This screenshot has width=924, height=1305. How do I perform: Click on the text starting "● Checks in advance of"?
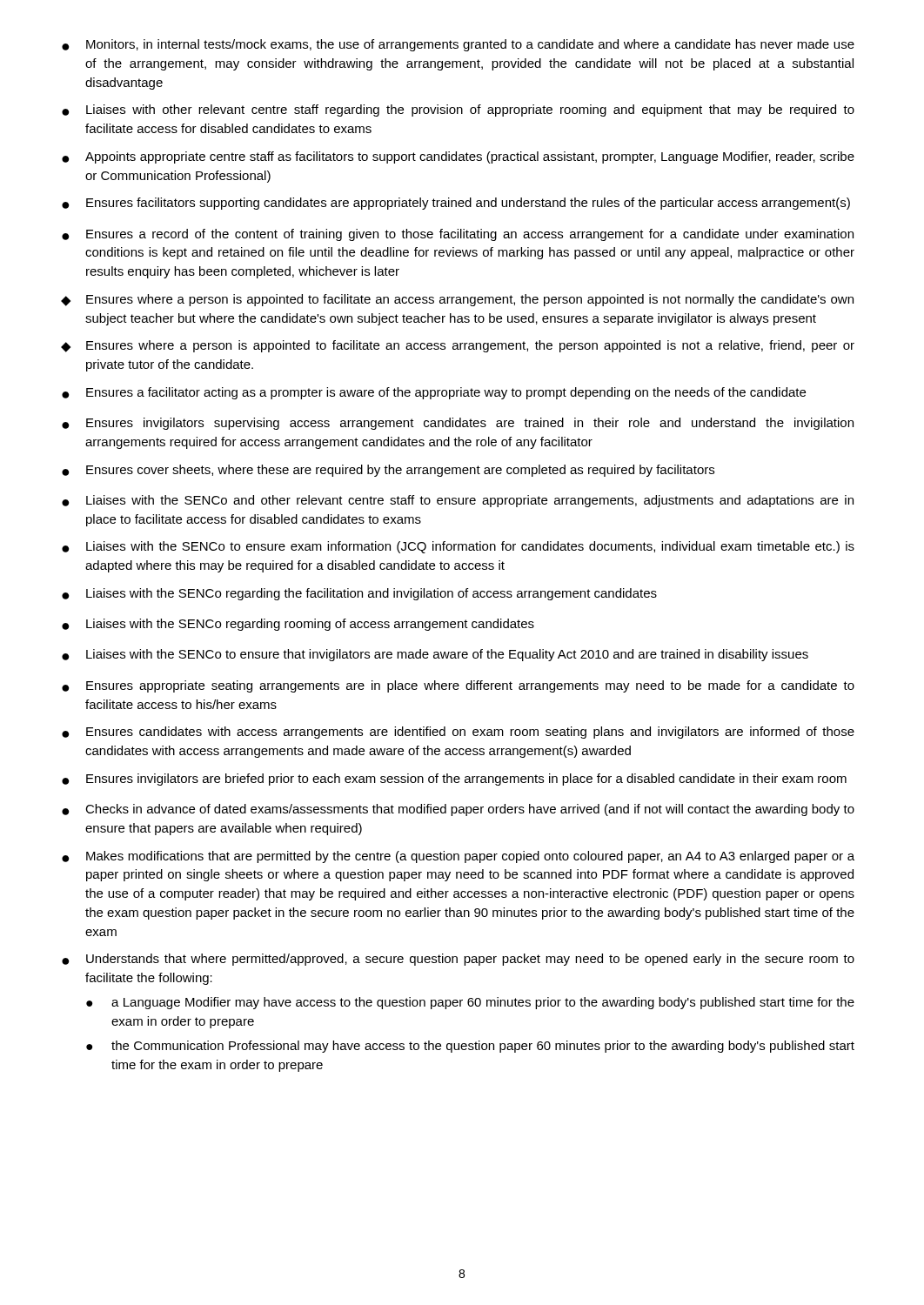click(x=458, y=818)
